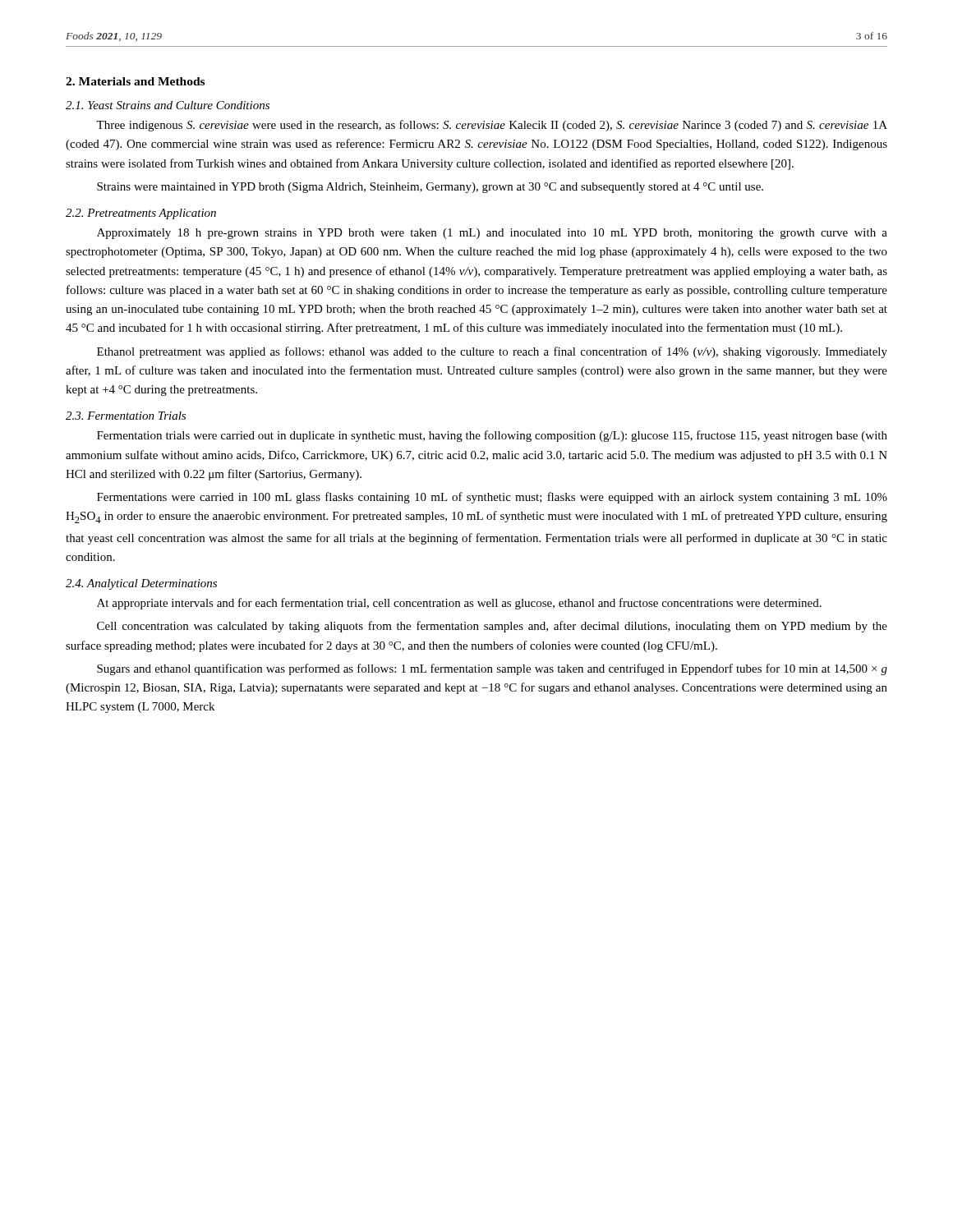Viewport: 953px width, 1232px height.
Task: Locate the element starting "Ethanol pretreatment was applied as follows:"
Action: (476, 370)
